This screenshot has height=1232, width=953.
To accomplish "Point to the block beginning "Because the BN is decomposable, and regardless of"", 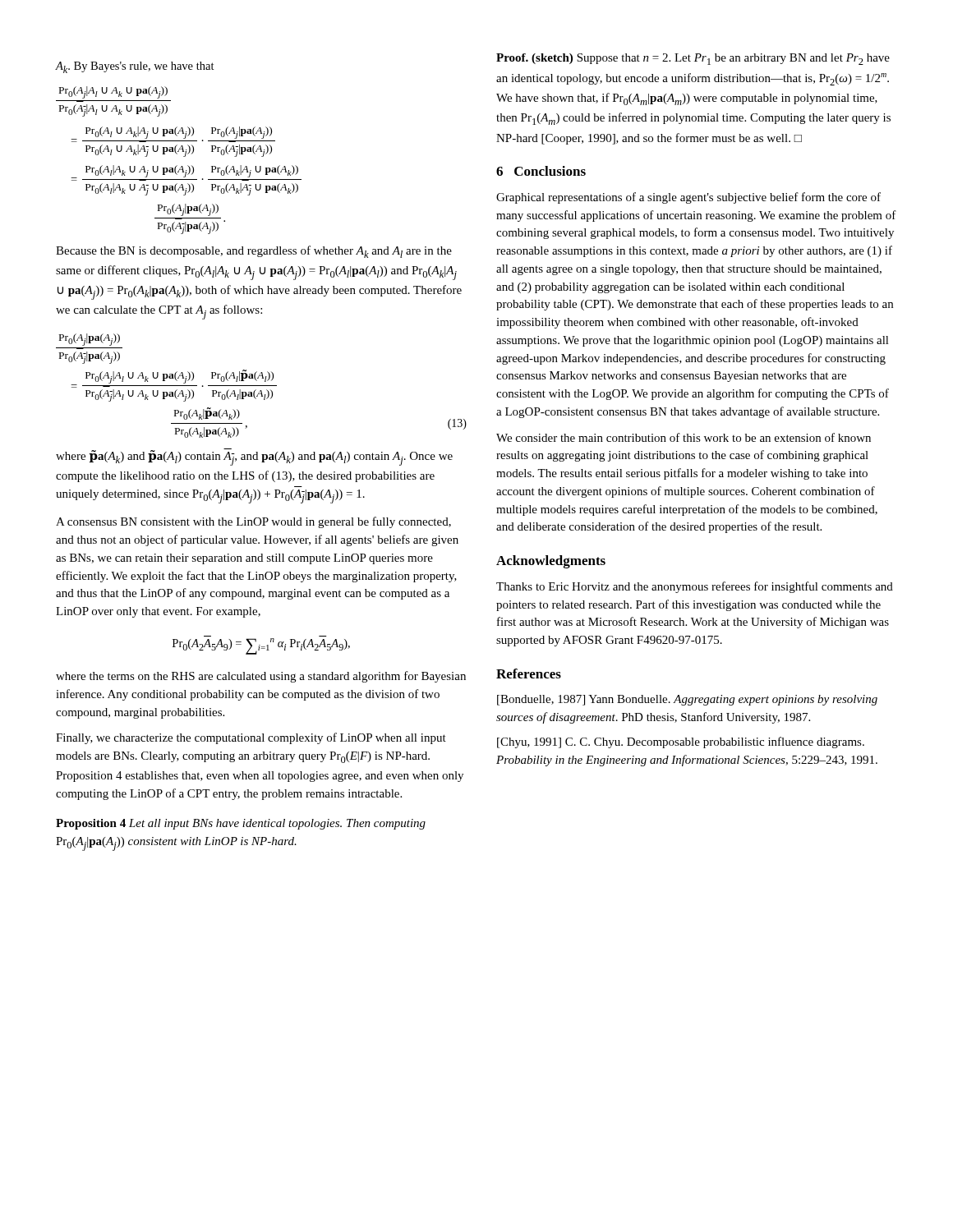I will click(259, 282).
